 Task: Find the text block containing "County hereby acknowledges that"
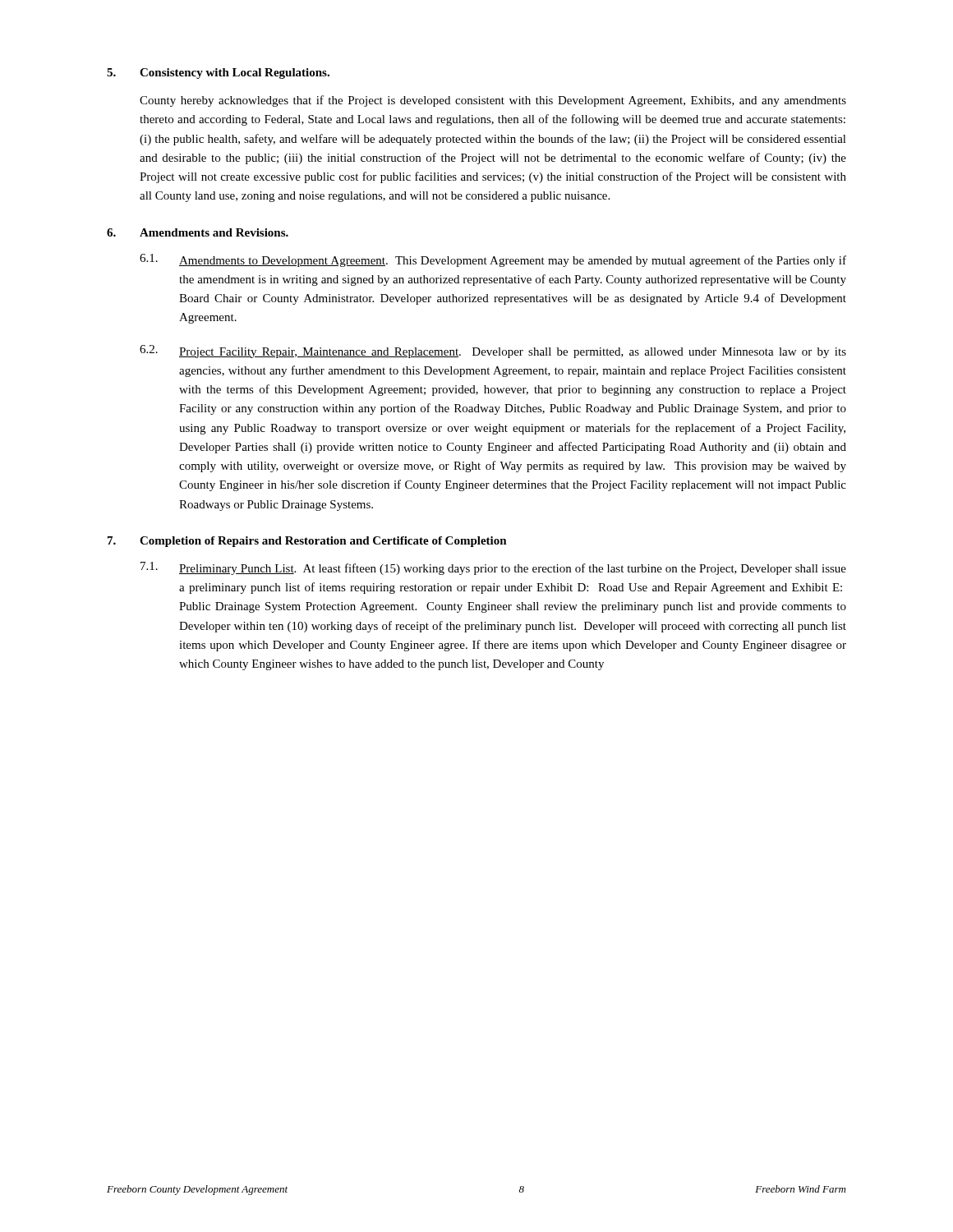point(493,148)
